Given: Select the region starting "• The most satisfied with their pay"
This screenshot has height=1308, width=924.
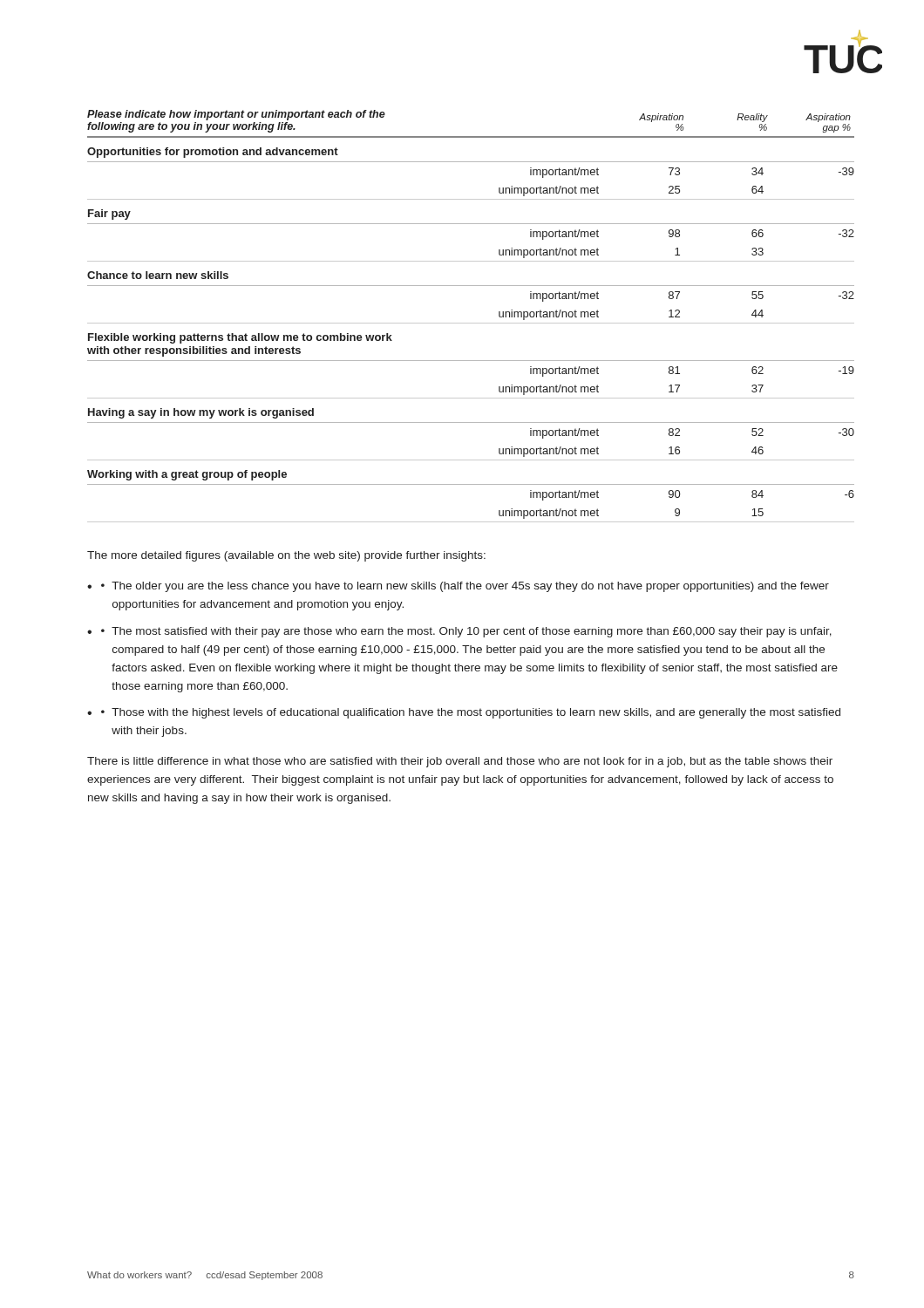Looking at the screenshot, I should [478, 659].
